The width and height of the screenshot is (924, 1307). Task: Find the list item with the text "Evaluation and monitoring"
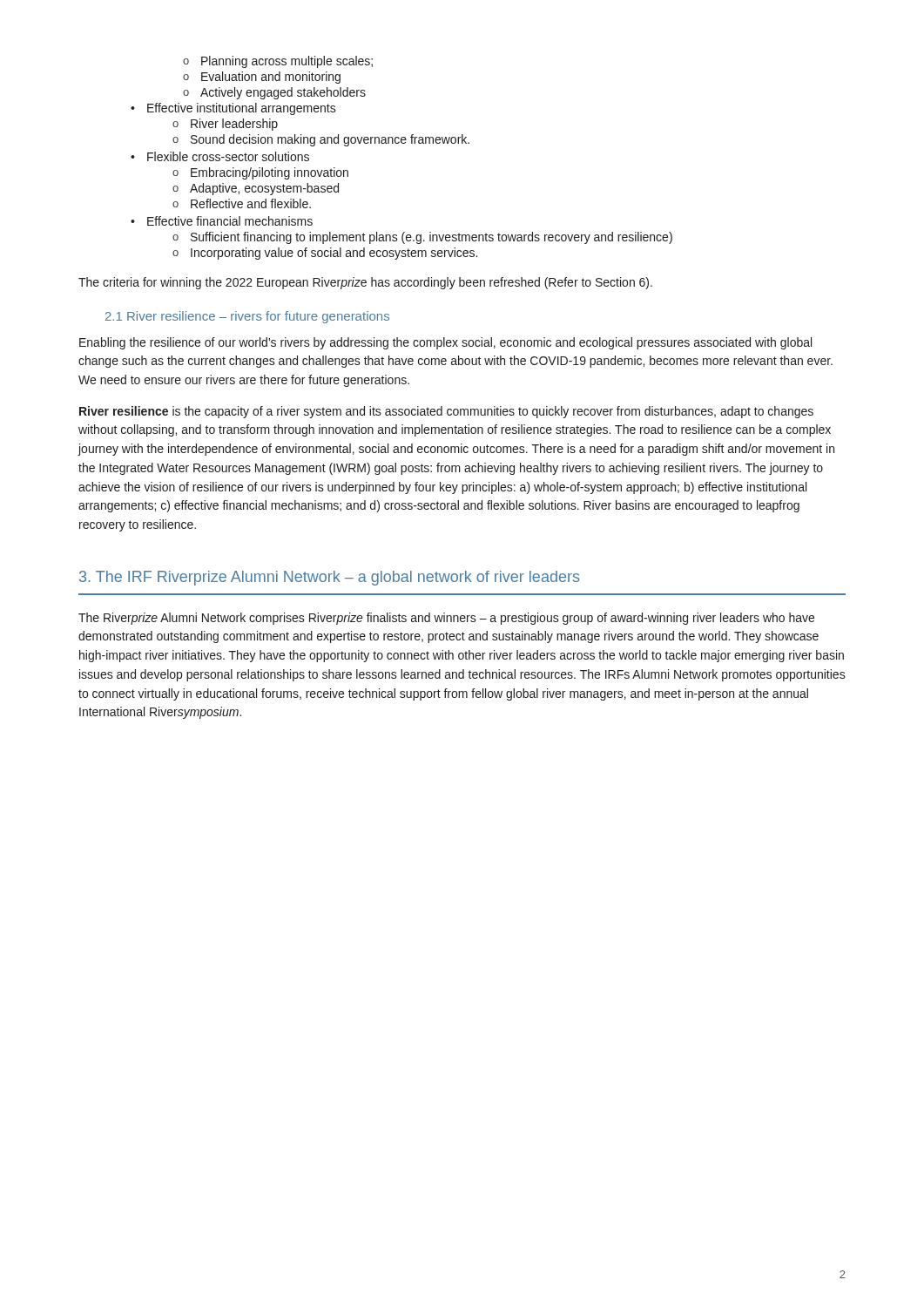coord(271,77)
